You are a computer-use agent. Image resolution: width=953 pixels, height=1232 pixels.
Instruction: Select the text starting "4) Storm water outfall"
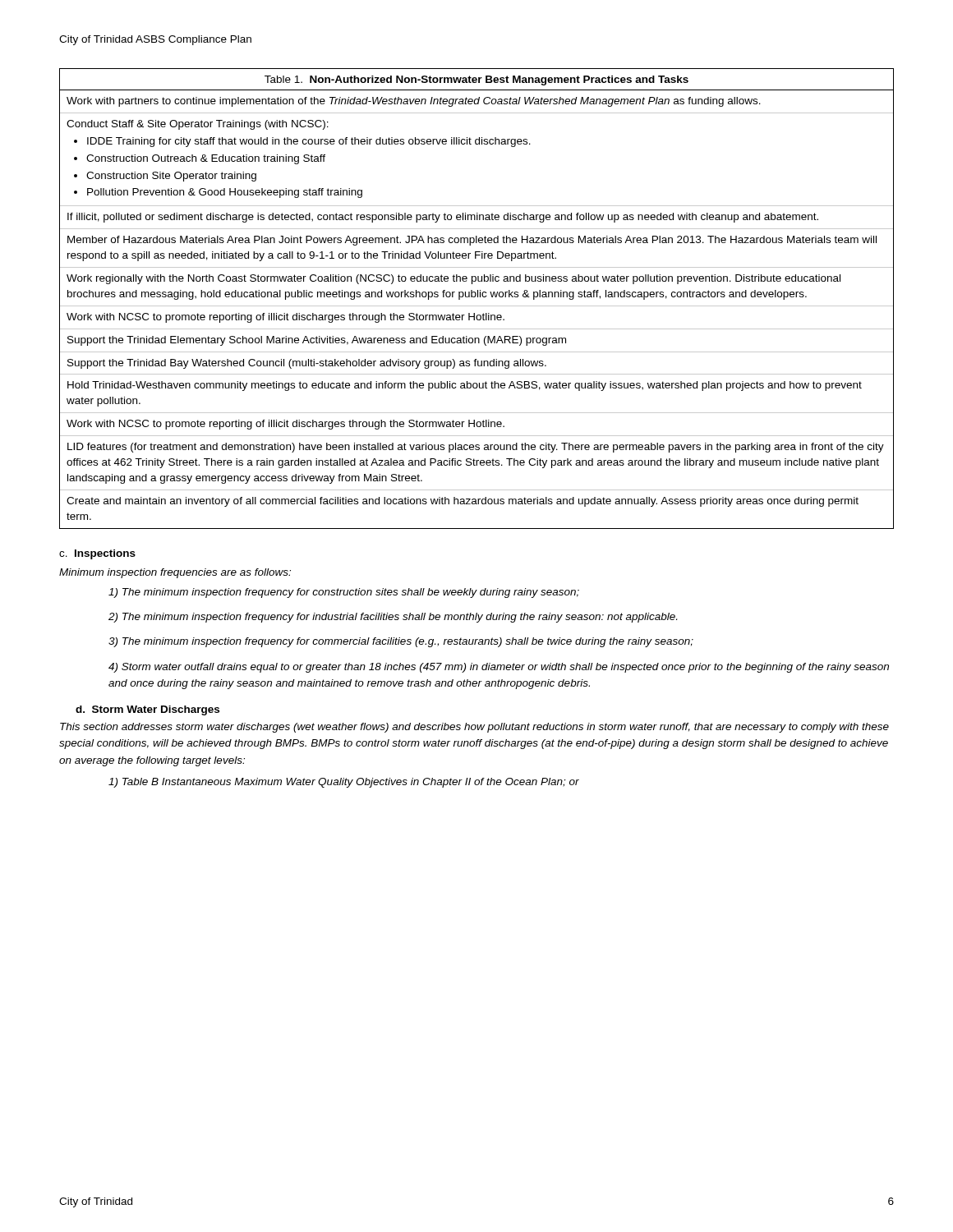click(x=499, y=674)
